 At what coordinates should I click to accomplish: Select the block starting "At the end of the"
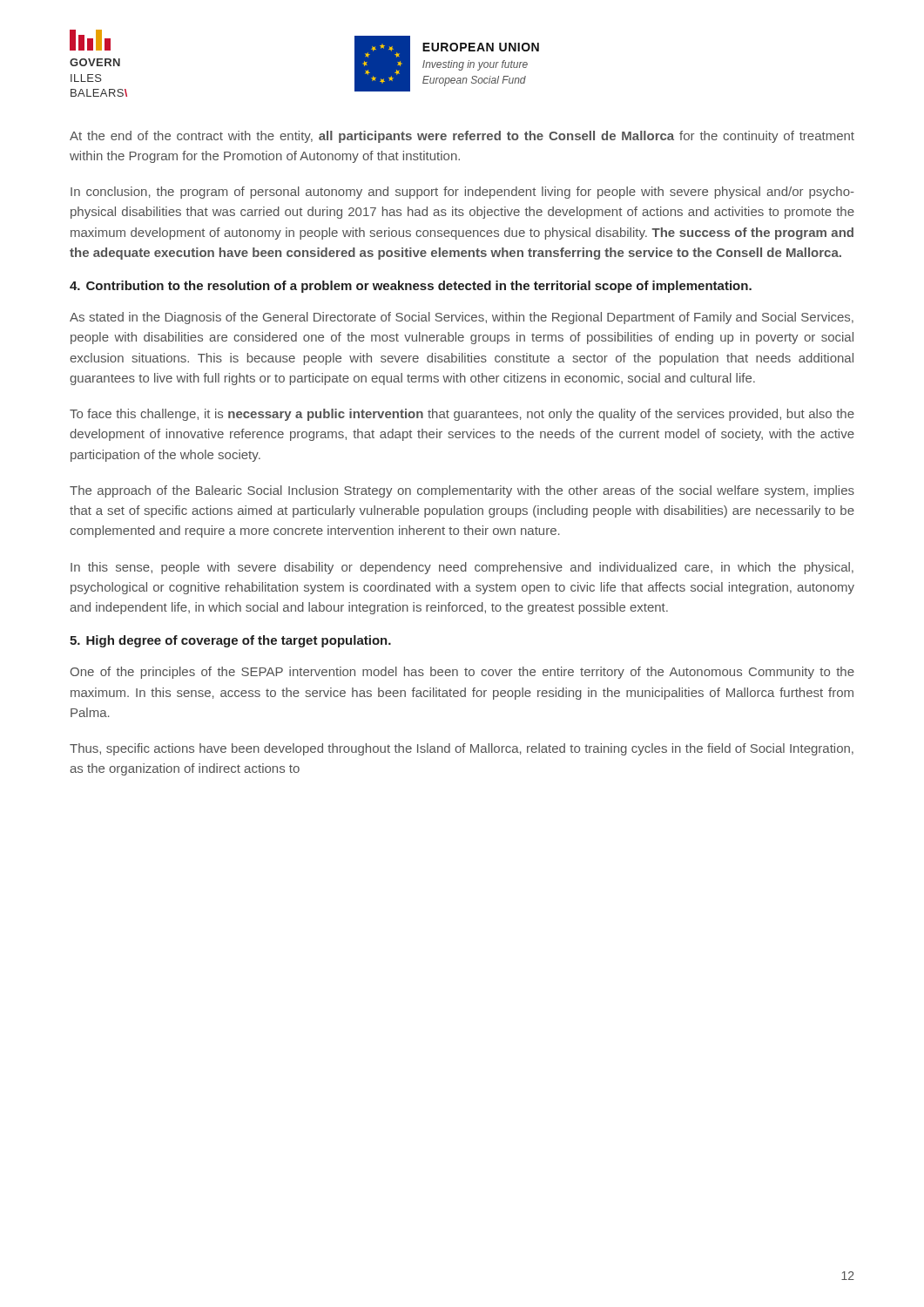click(x=462, y=145)
